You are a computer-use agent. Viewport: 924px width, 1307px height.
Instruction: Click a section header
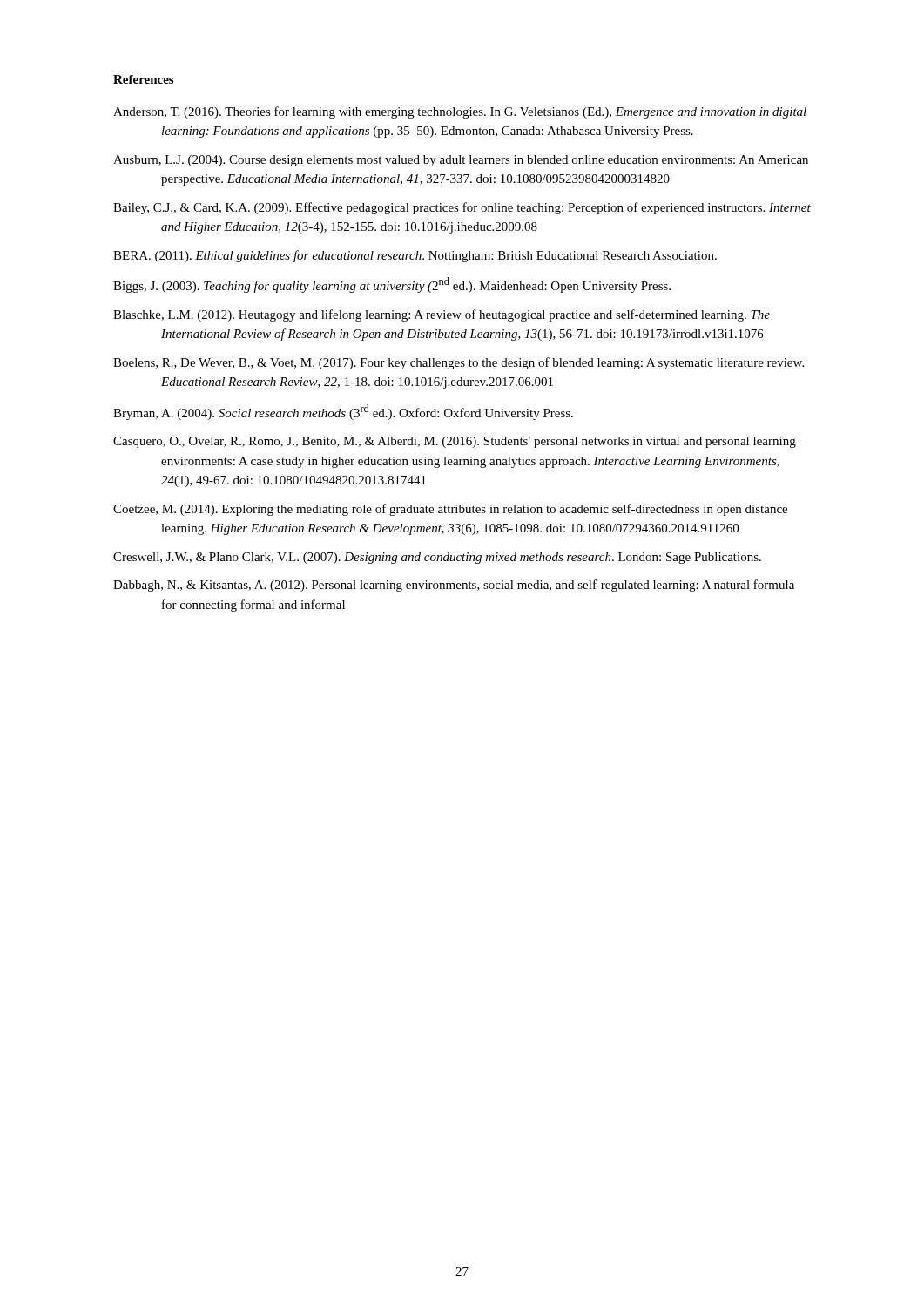tap(144, 79)
